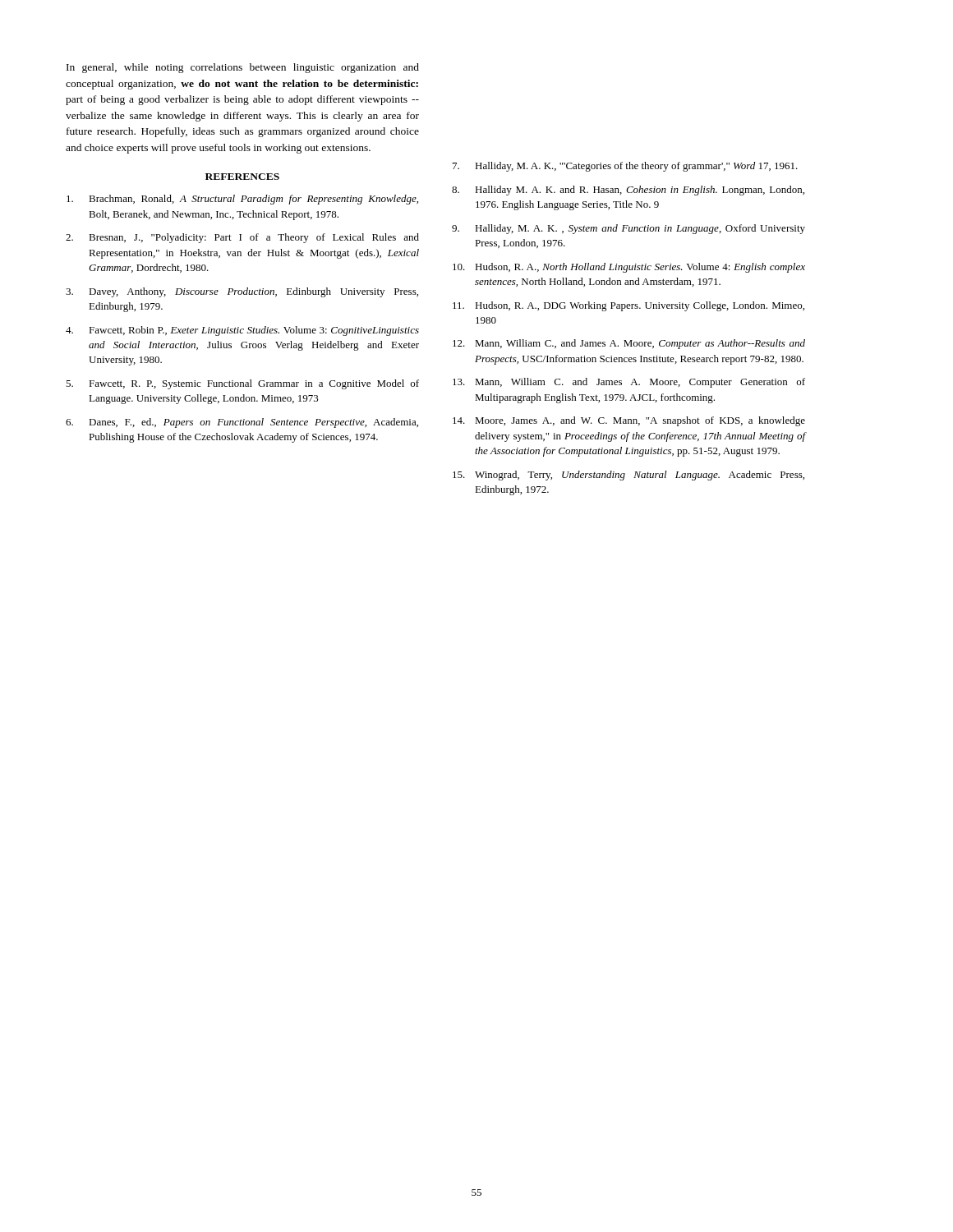Click on the list item that says "9. Halliday, M."
The image size is (953, 1232).
tap(628, 236)
